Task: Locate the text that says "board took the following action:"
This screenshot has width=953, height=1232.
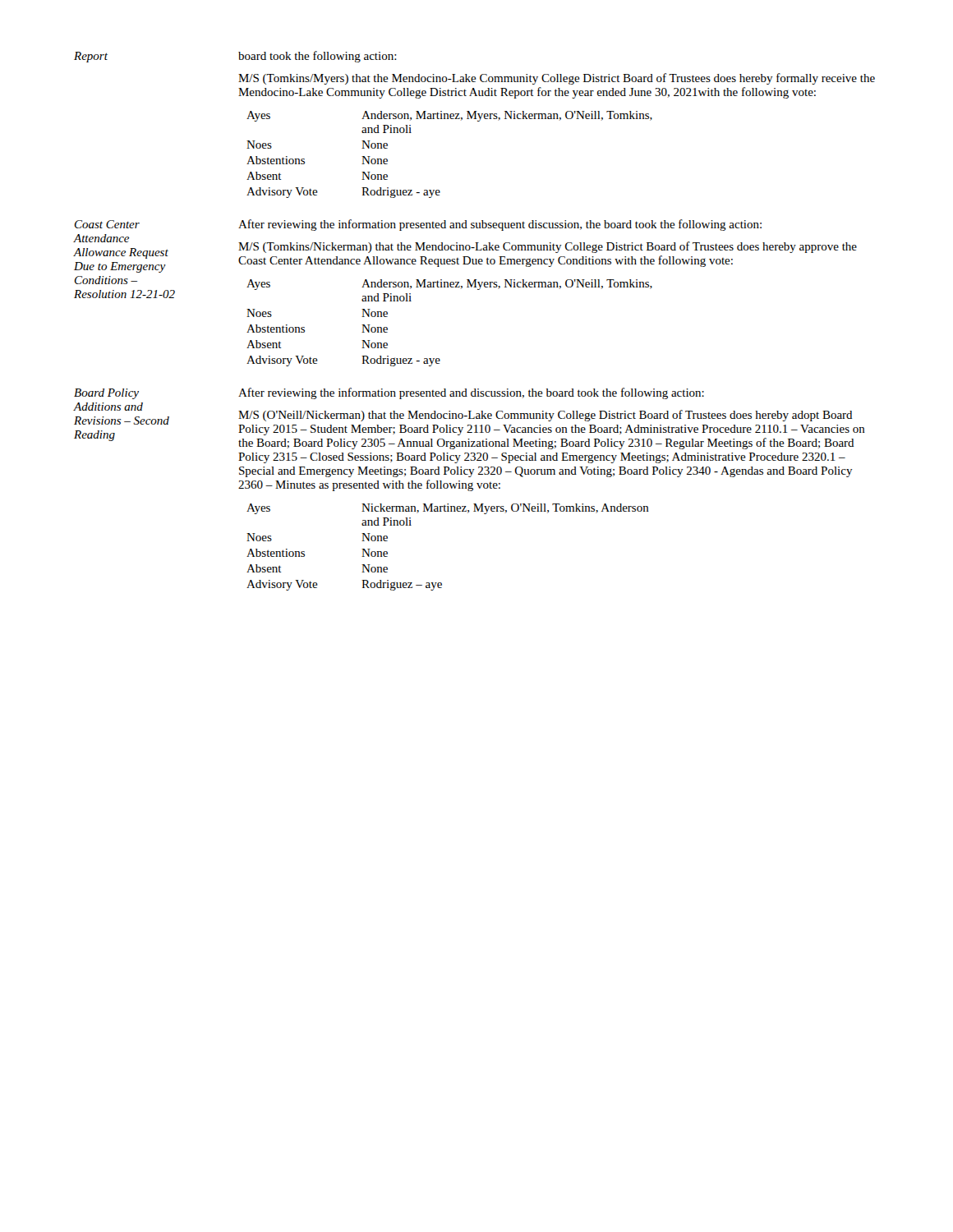Action: pyautogui.click(x=318, y=56)
